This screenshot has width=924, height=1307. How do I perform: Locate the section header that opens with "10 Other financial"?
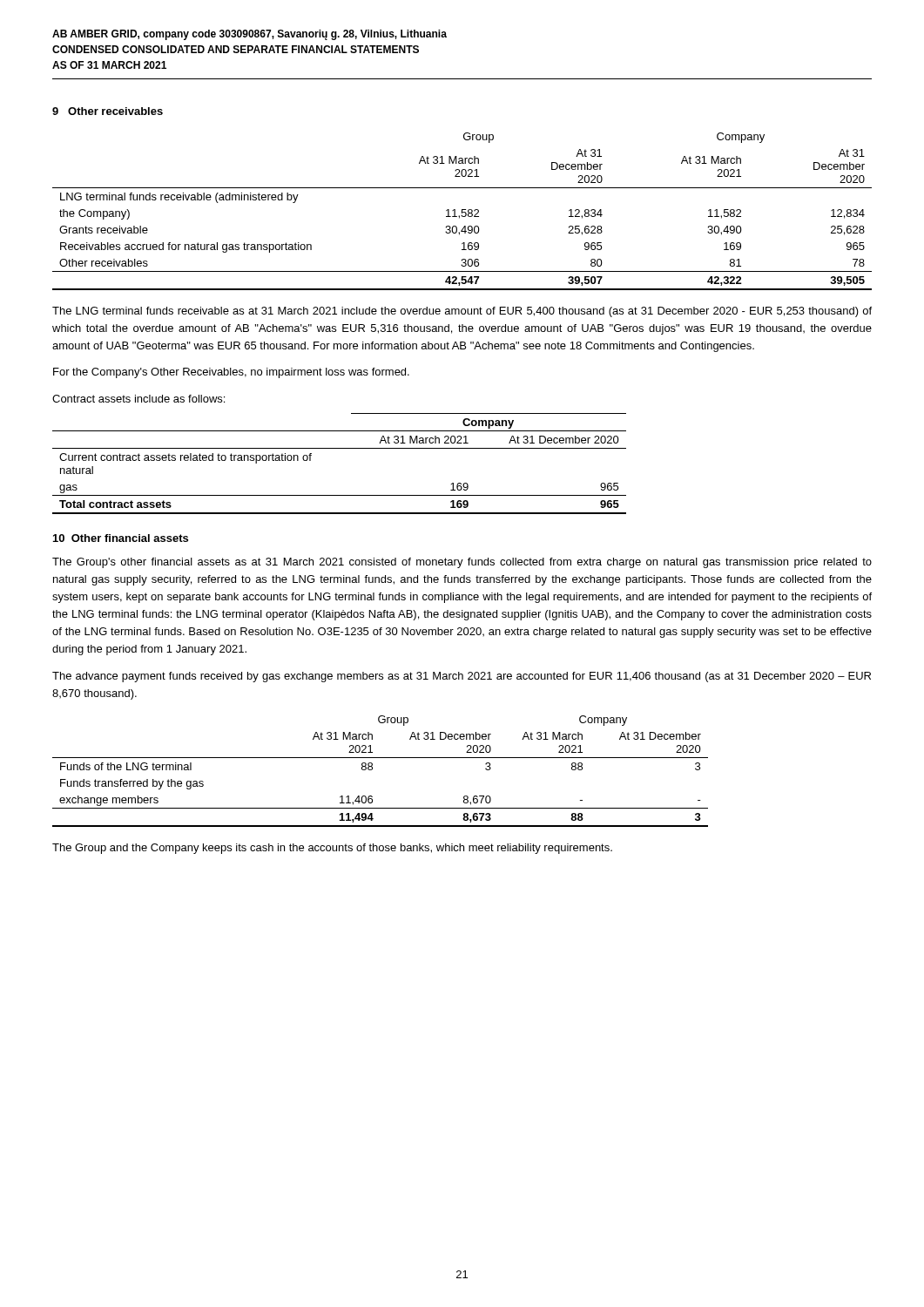tap(121, 538)
